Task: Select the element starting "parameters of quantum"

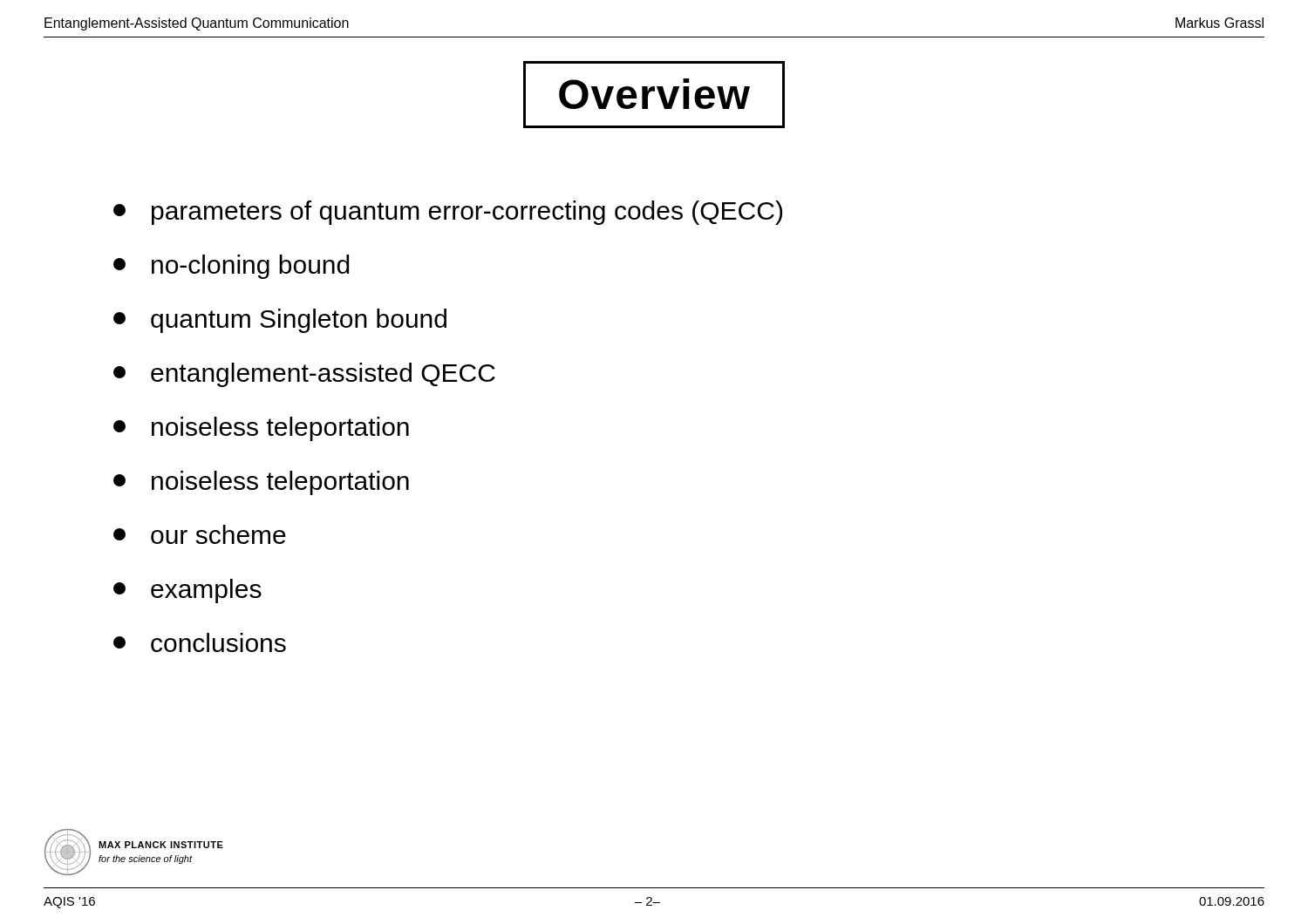Action: coord(449,210)
